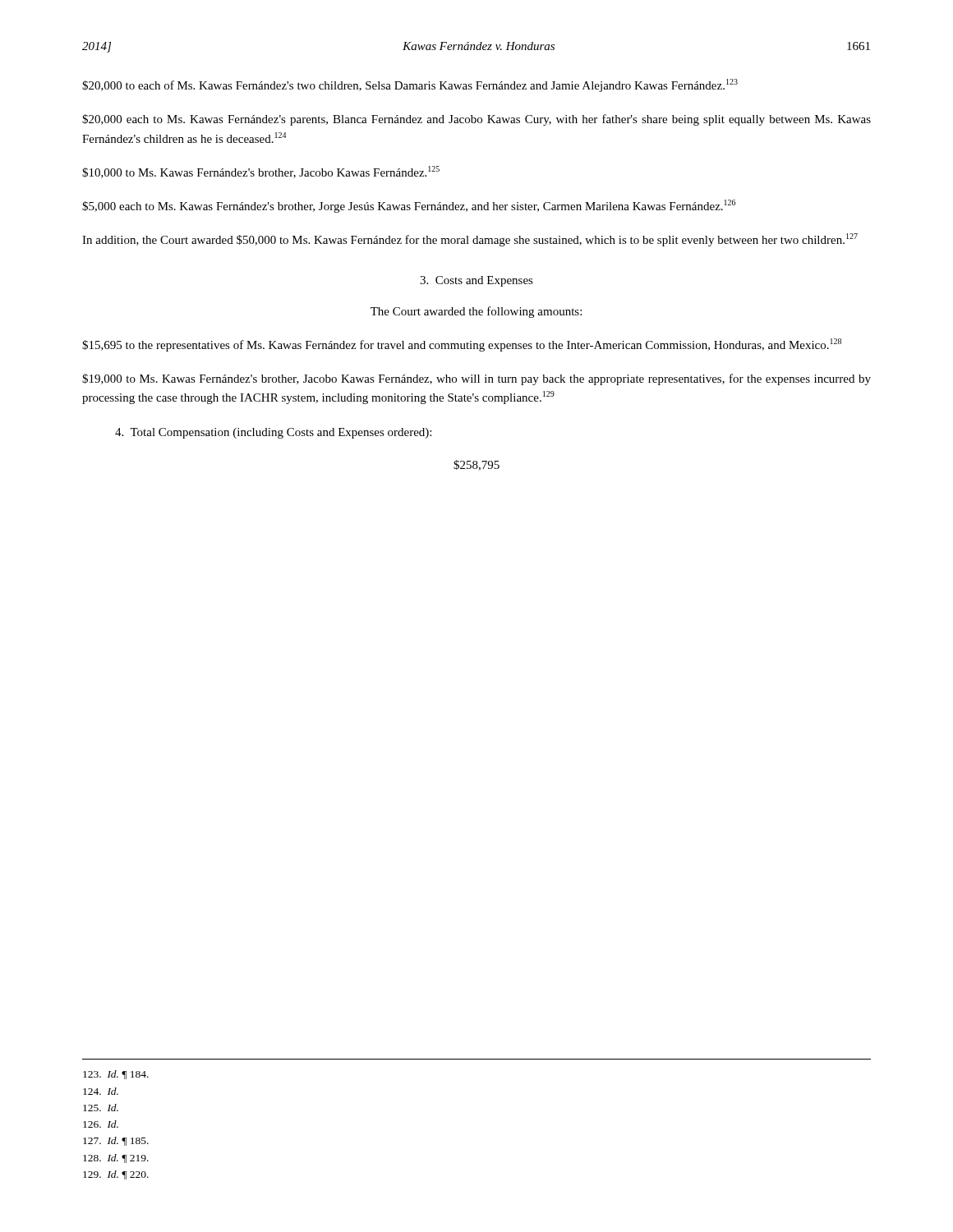Point to the block beginning "$20,000 each to Ms. Kawas Fernández's parents, Blanca"
This screenshot has height=1232, width=953.
pyautogui.click(x=476, y=129)
